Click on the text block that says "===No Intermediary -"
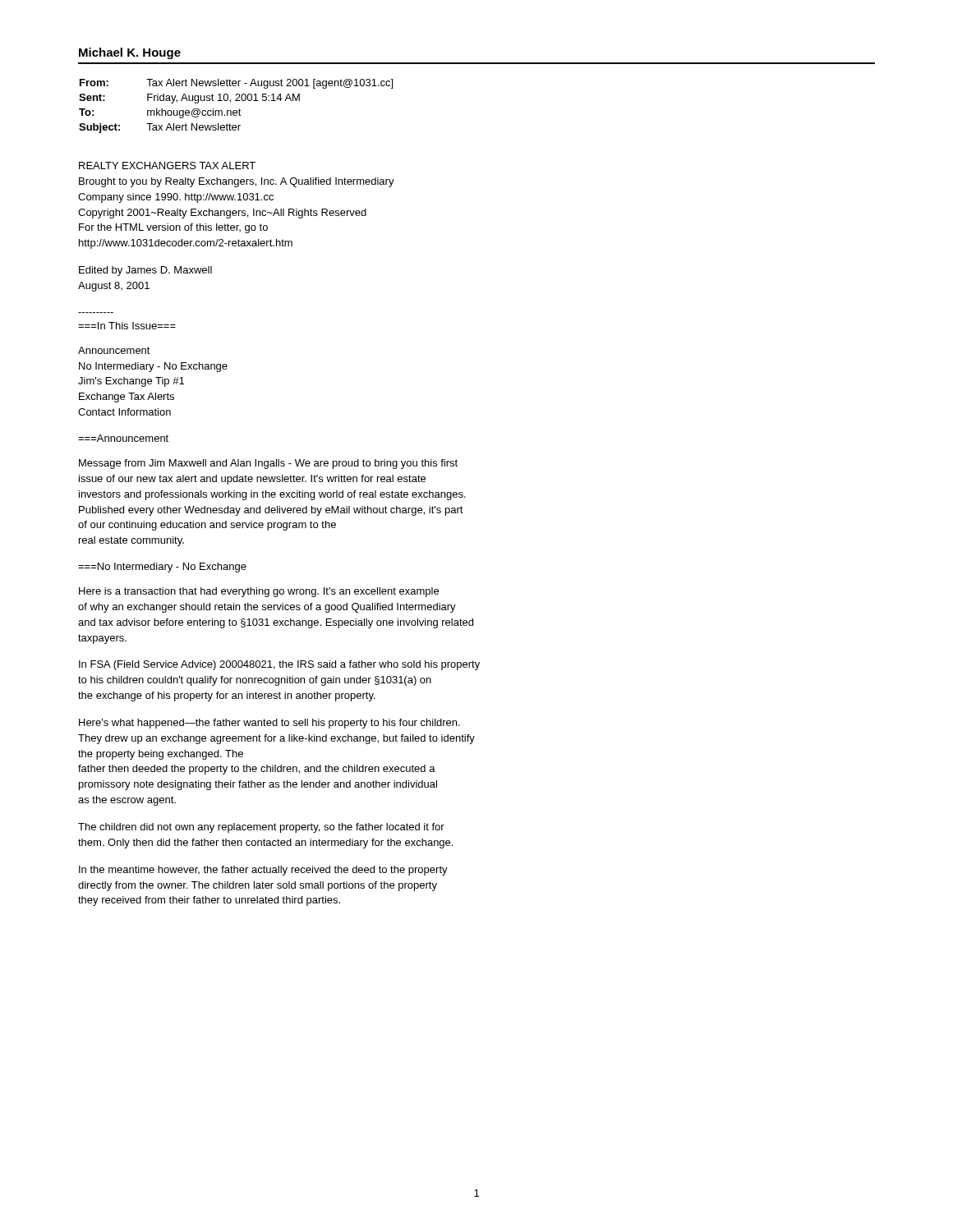 162,566
